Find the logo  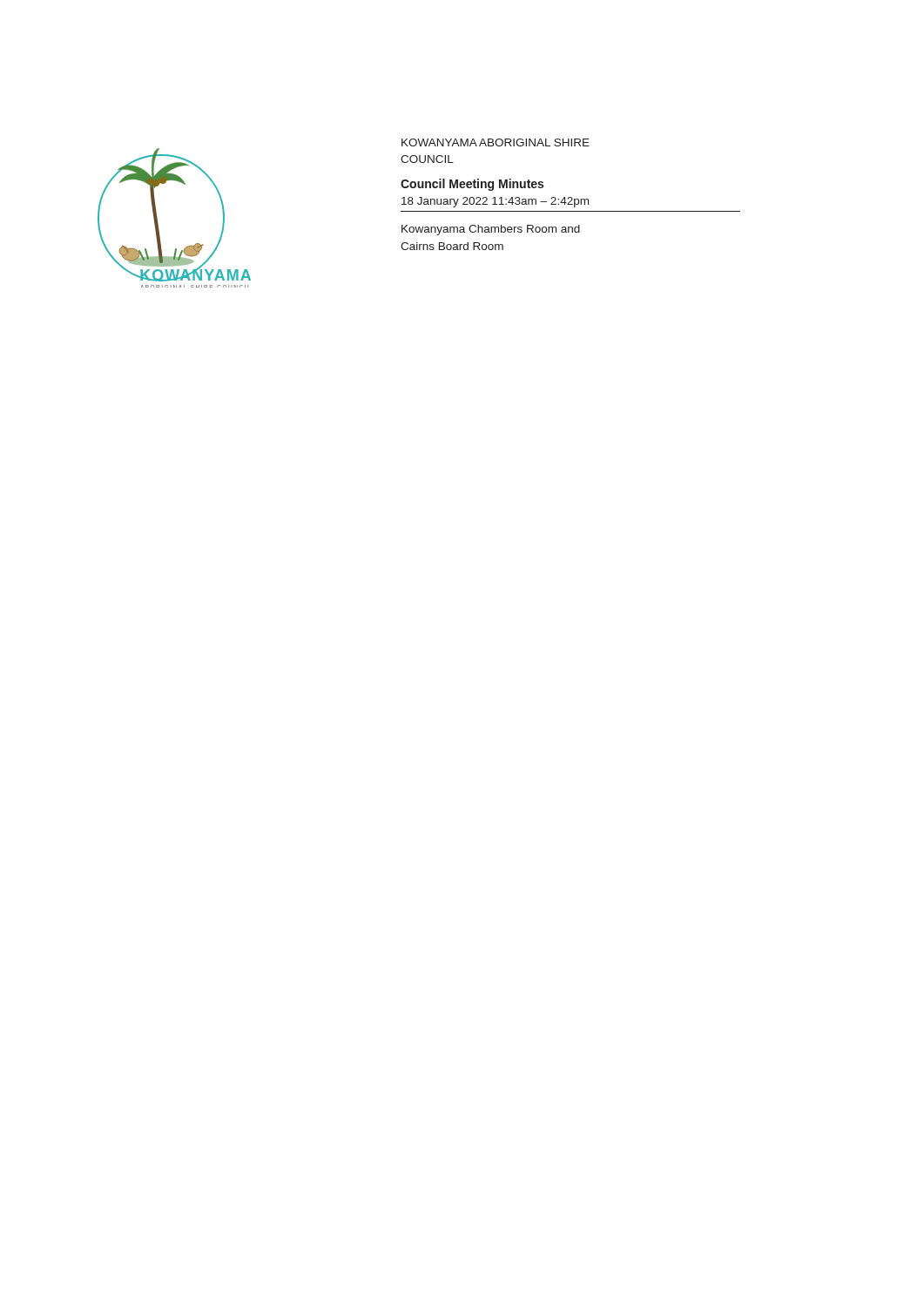196,218
